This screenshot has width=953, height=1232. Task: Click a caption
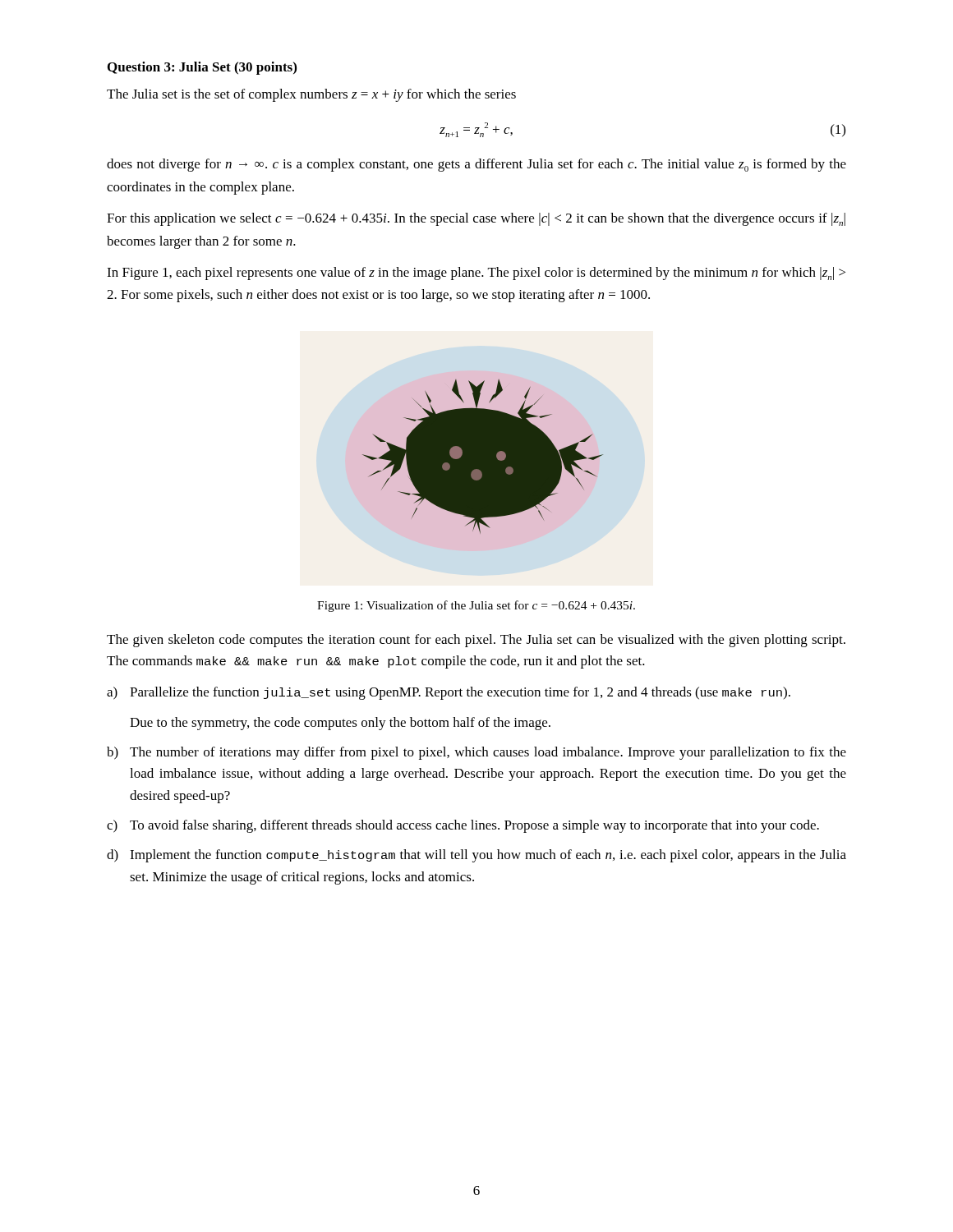click(x=476, y=605)
